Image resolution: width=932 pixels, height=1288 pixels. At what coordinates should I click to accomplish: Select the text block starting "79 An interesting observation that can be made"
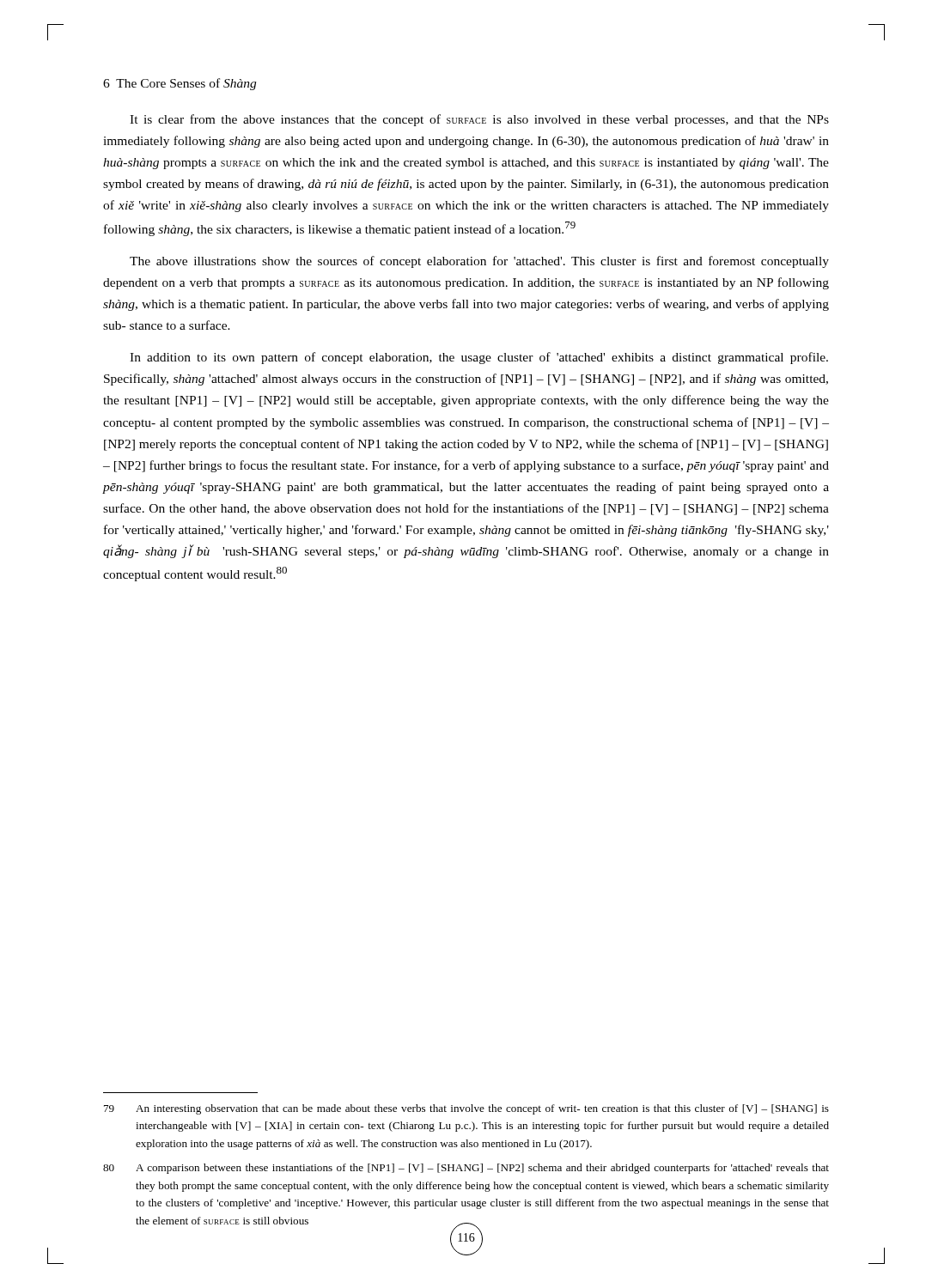pyautogui.click(x=466, y=1126)
